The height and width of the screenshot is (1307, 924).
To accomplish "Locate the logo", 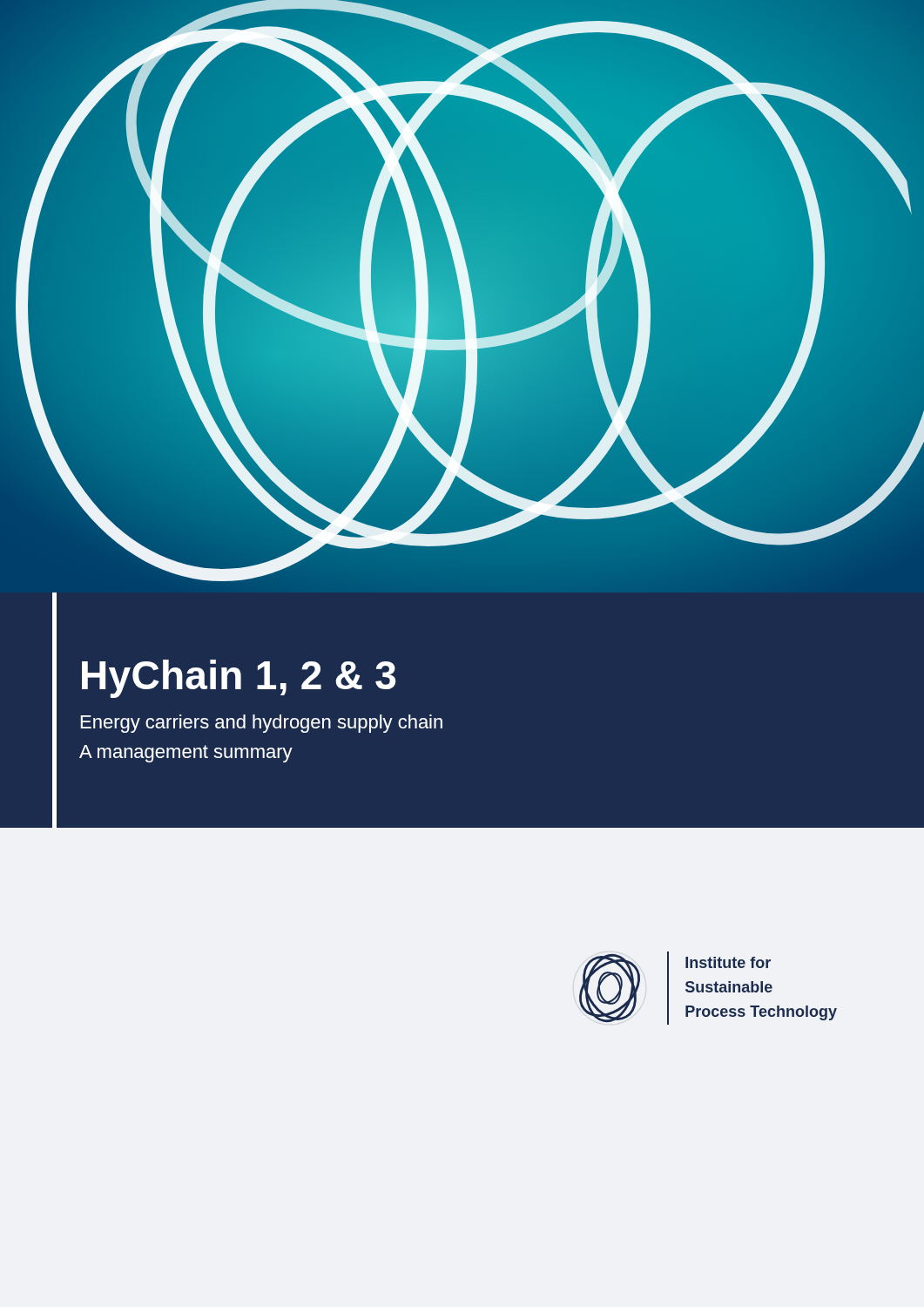I will pyautogui.click(x=704, y=988).
